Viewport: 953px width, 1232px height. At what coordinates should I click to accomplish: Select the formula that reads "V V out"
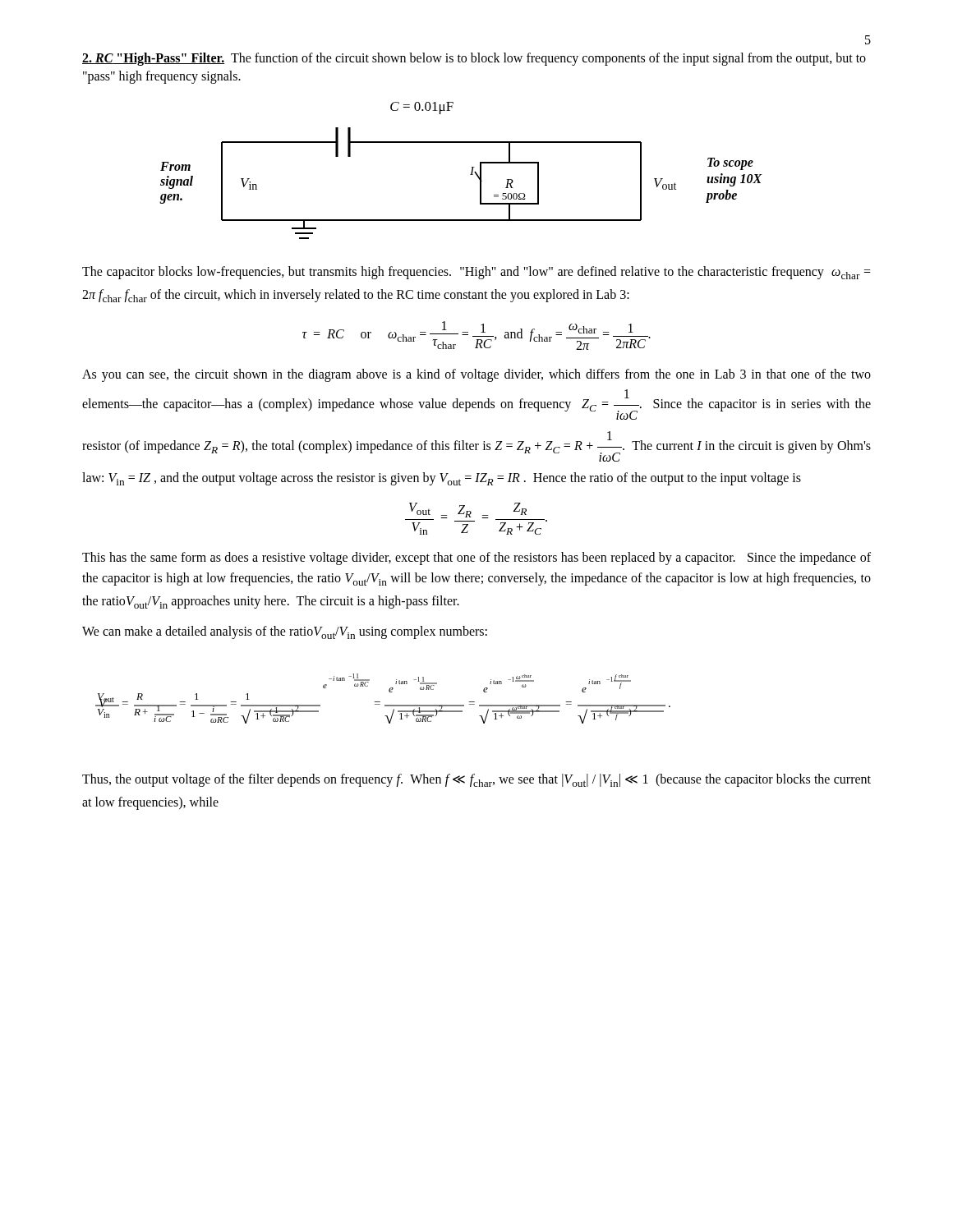point(476,705)
